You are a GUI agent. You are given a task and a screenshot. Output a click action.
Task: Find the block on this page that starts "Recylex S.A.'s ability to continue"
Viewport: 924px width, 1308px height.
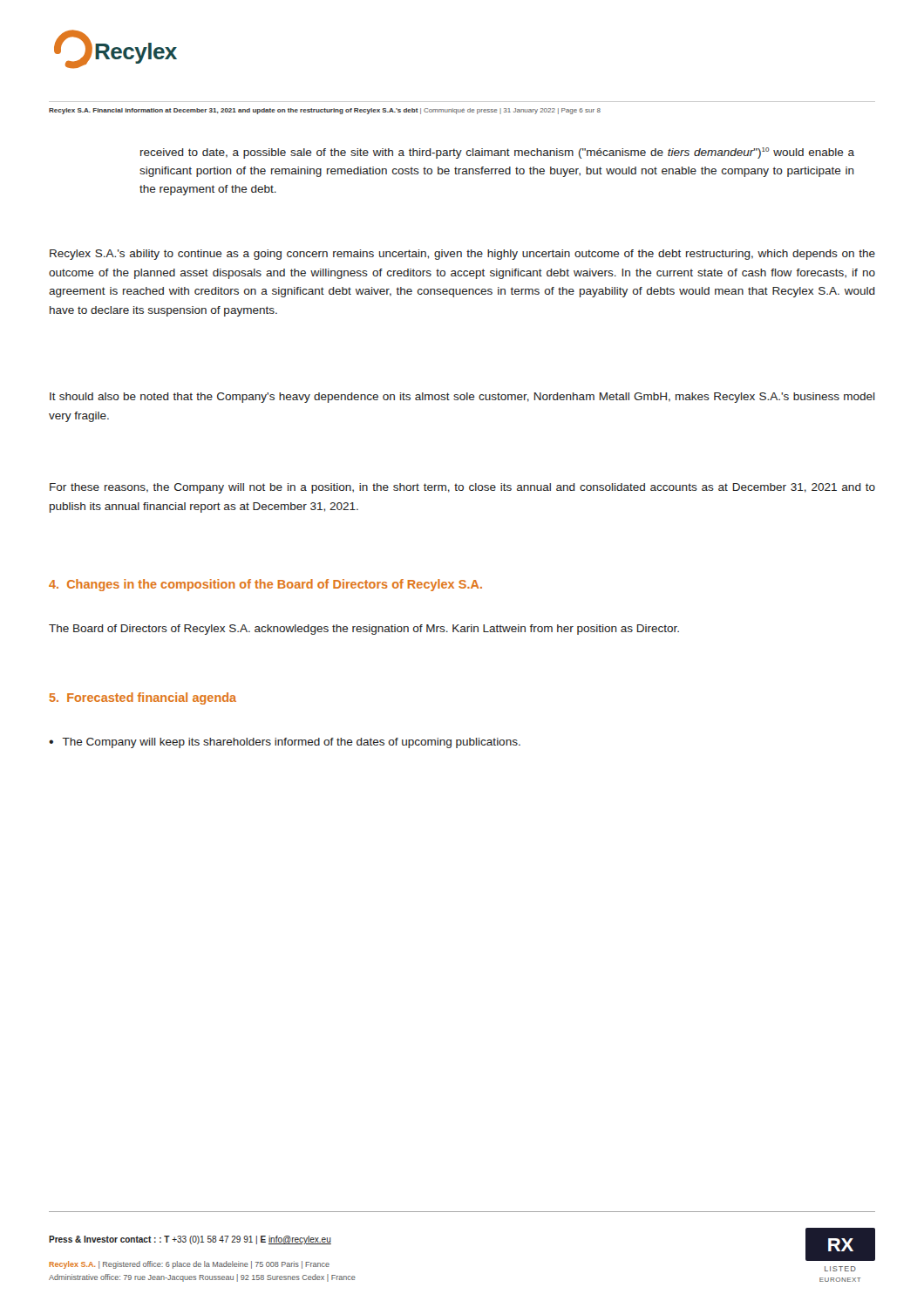pos(462,282)
